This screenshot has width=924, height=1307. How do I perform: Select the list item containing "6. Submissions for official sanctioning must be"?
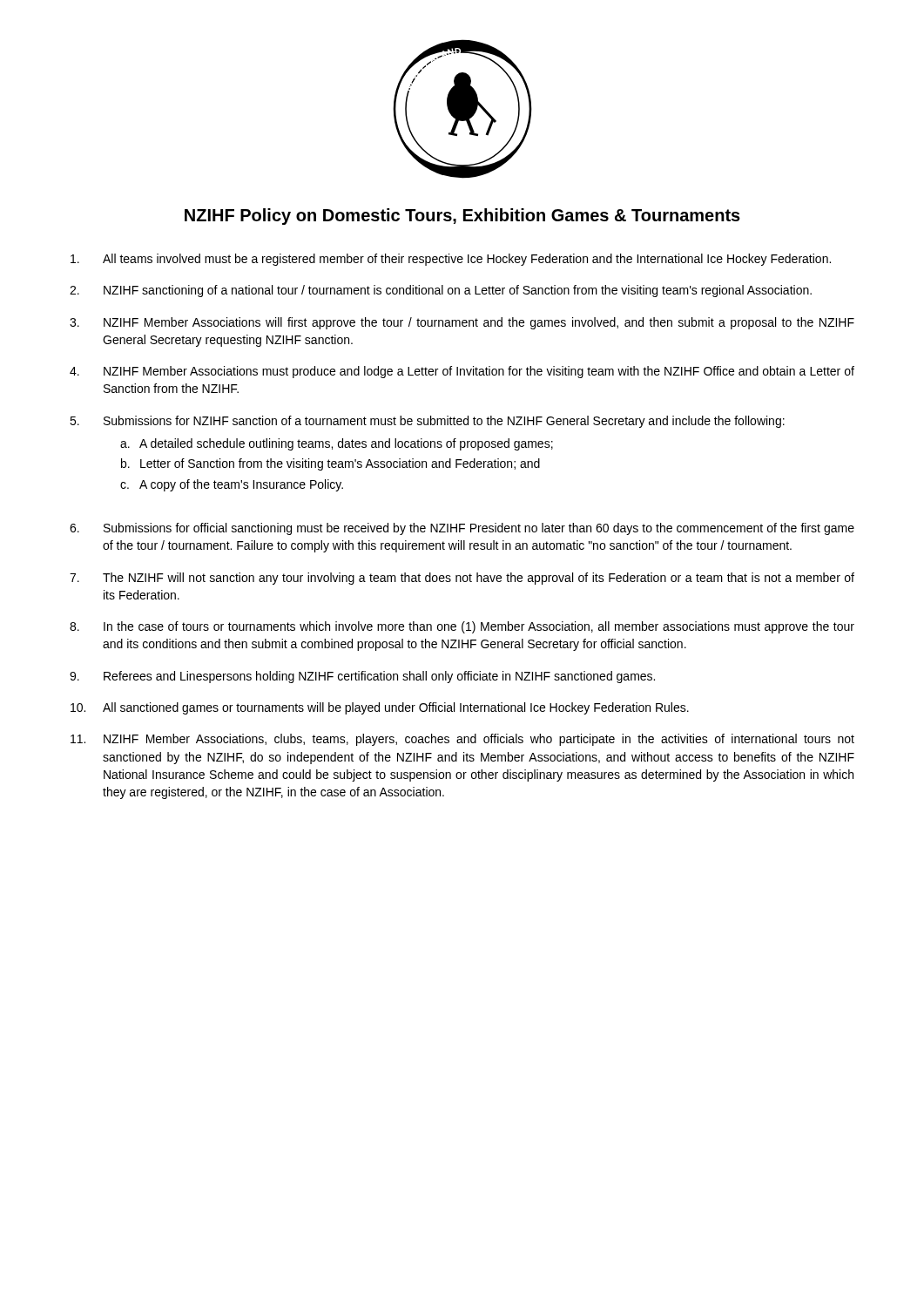tap(462, 537)
